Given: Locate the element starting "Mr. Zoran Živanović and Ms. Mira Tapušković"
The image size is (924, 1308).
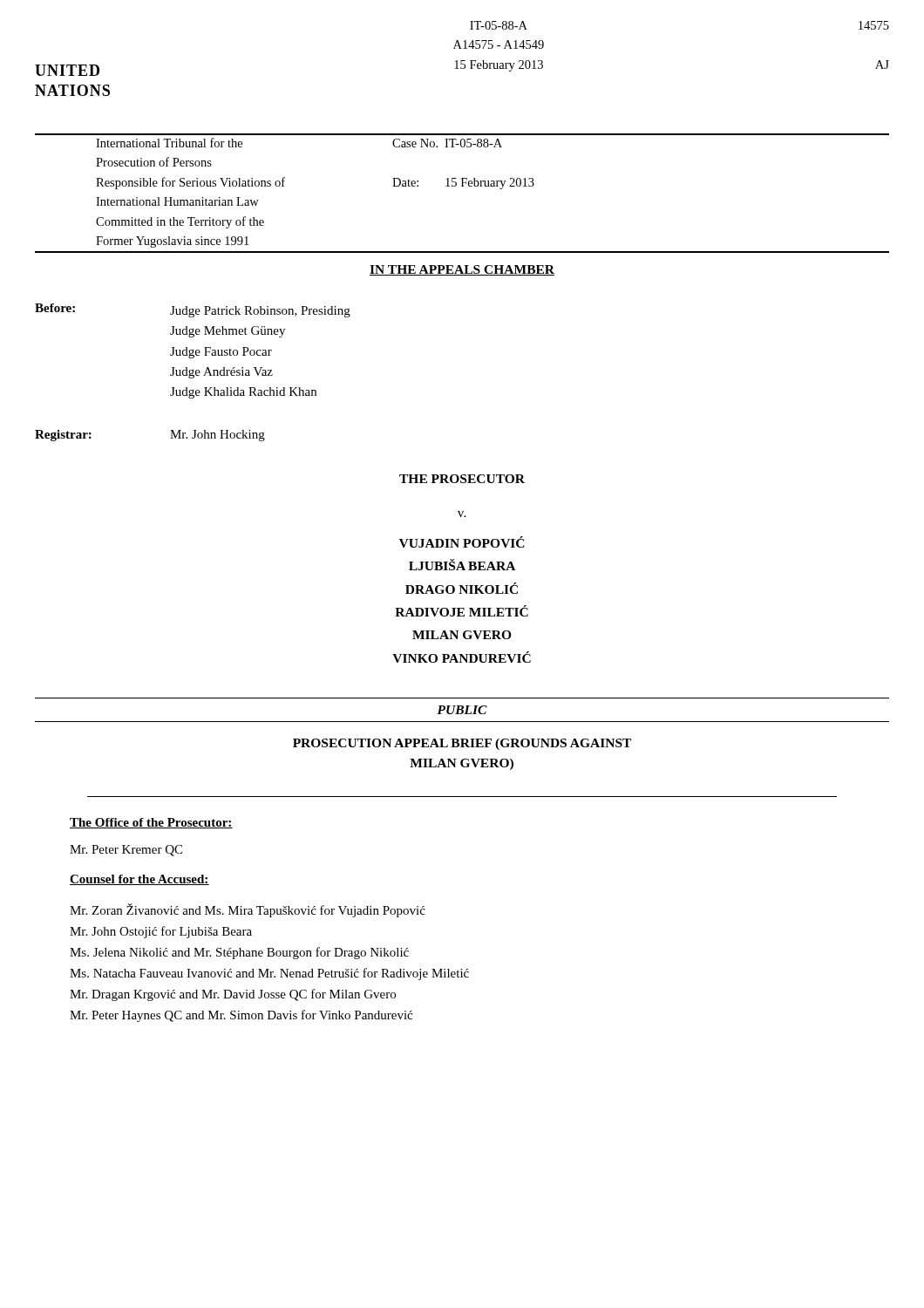Looking at the screenshot, I should point(247,910).
